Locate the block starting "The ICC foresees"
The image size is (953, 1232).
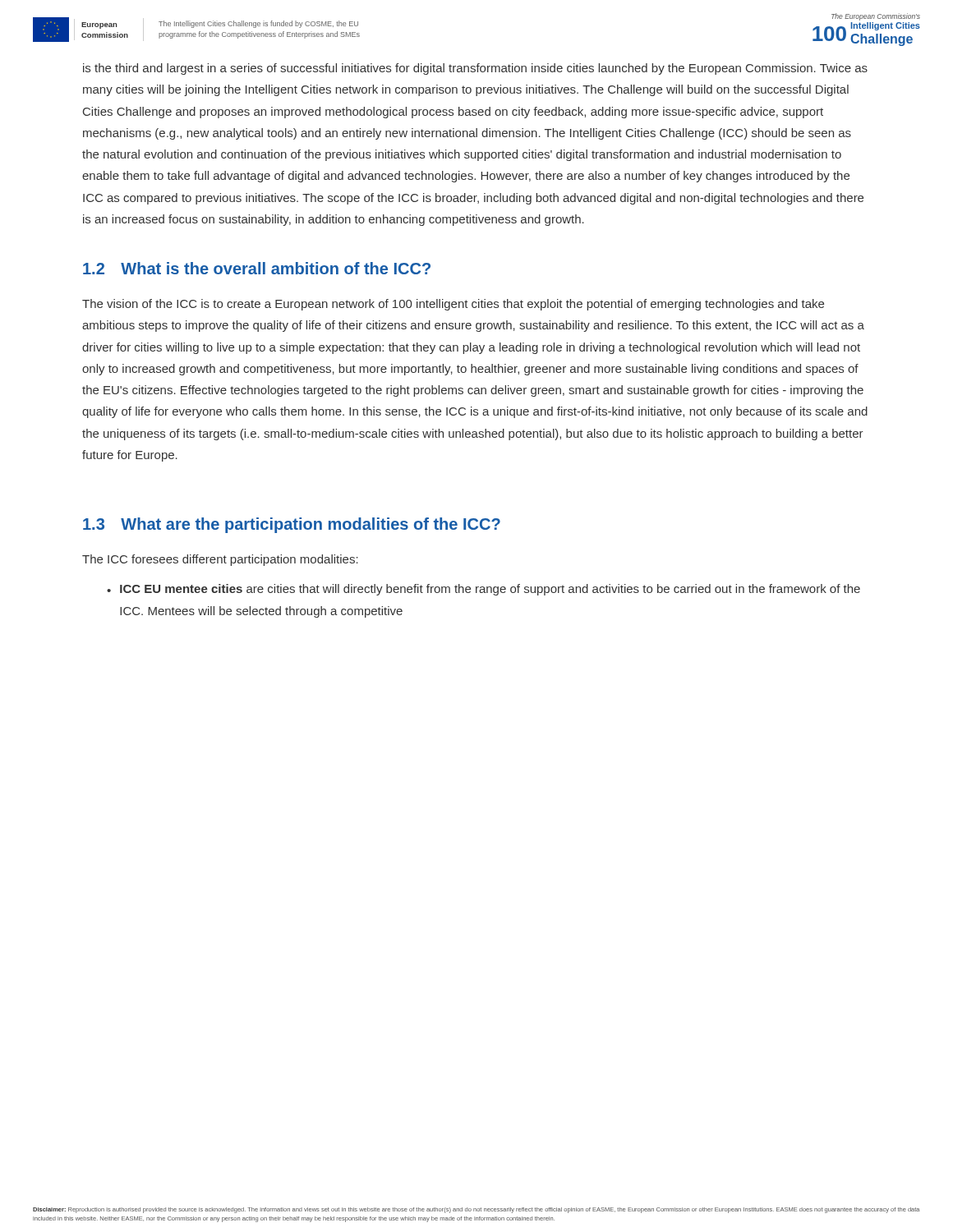coord(220,559)
